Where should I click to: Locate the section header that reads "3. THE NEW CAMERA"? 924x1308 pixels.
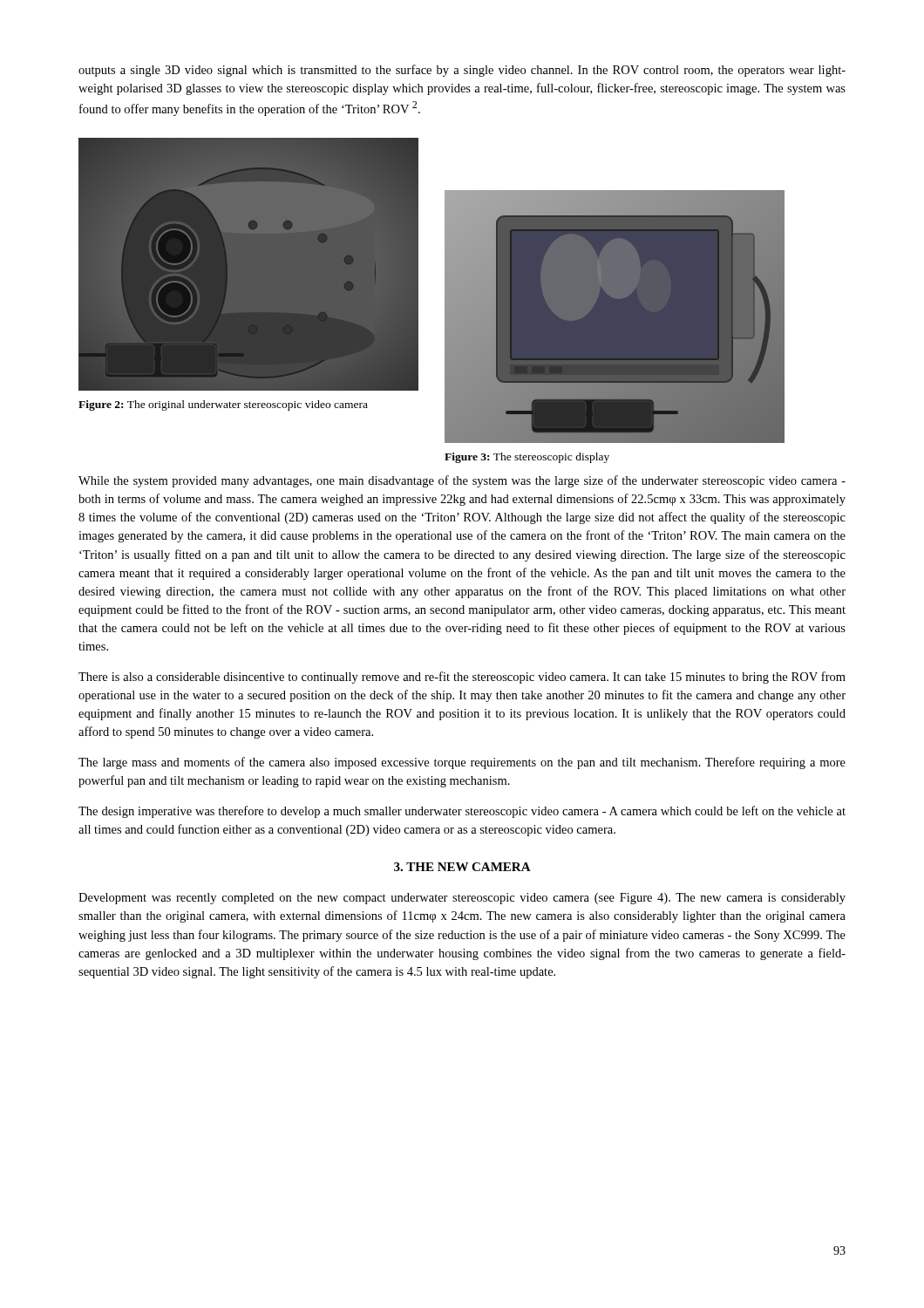click(462, 866)
